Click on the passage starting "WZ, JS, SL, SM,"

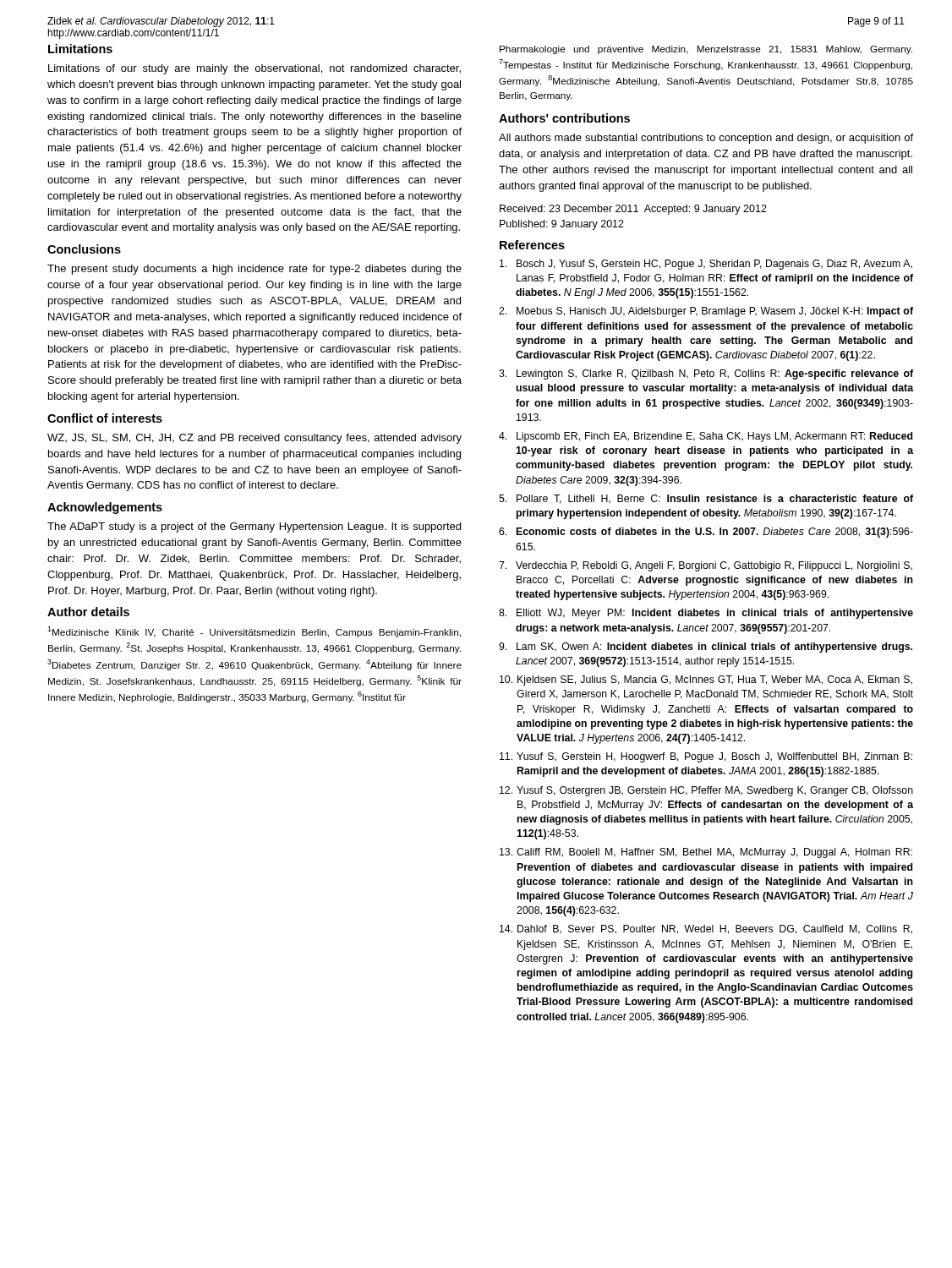[x=254, y=462]
